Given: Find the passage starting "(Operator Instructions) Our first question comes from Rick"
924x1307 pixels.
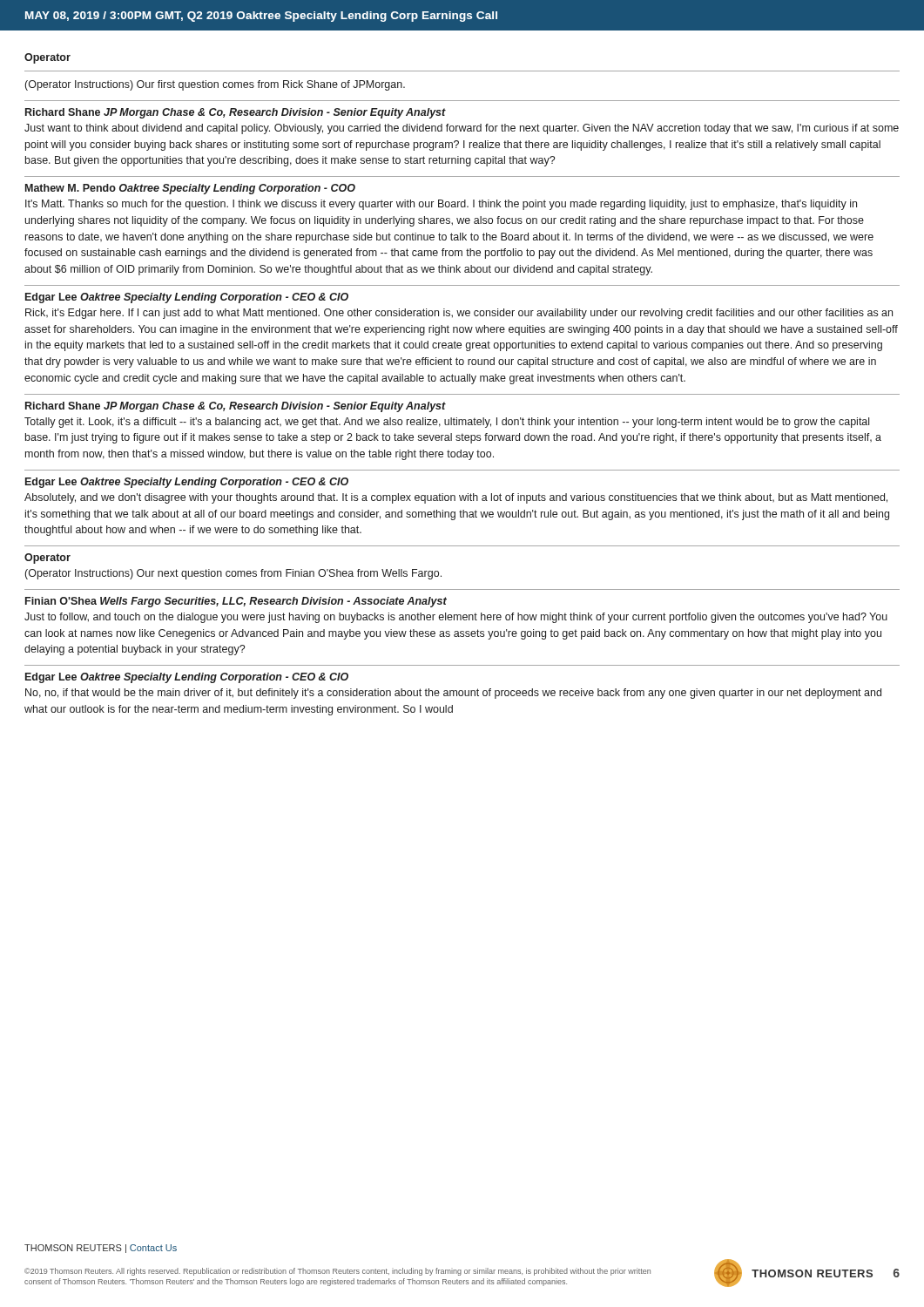Looking at the screenshot, I should pos(215,84).
